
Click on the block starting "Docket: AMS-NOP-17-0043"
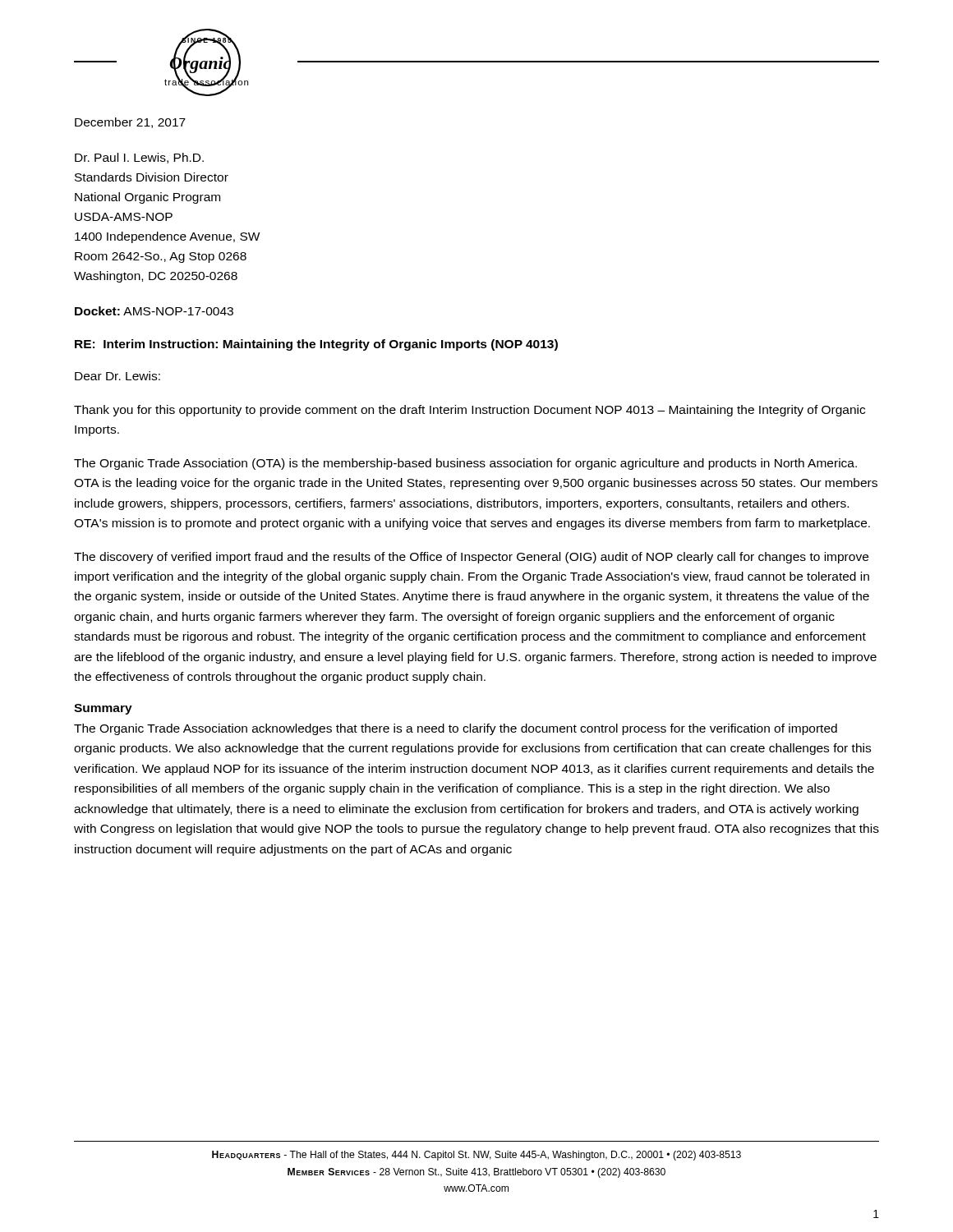pos(154,311)
